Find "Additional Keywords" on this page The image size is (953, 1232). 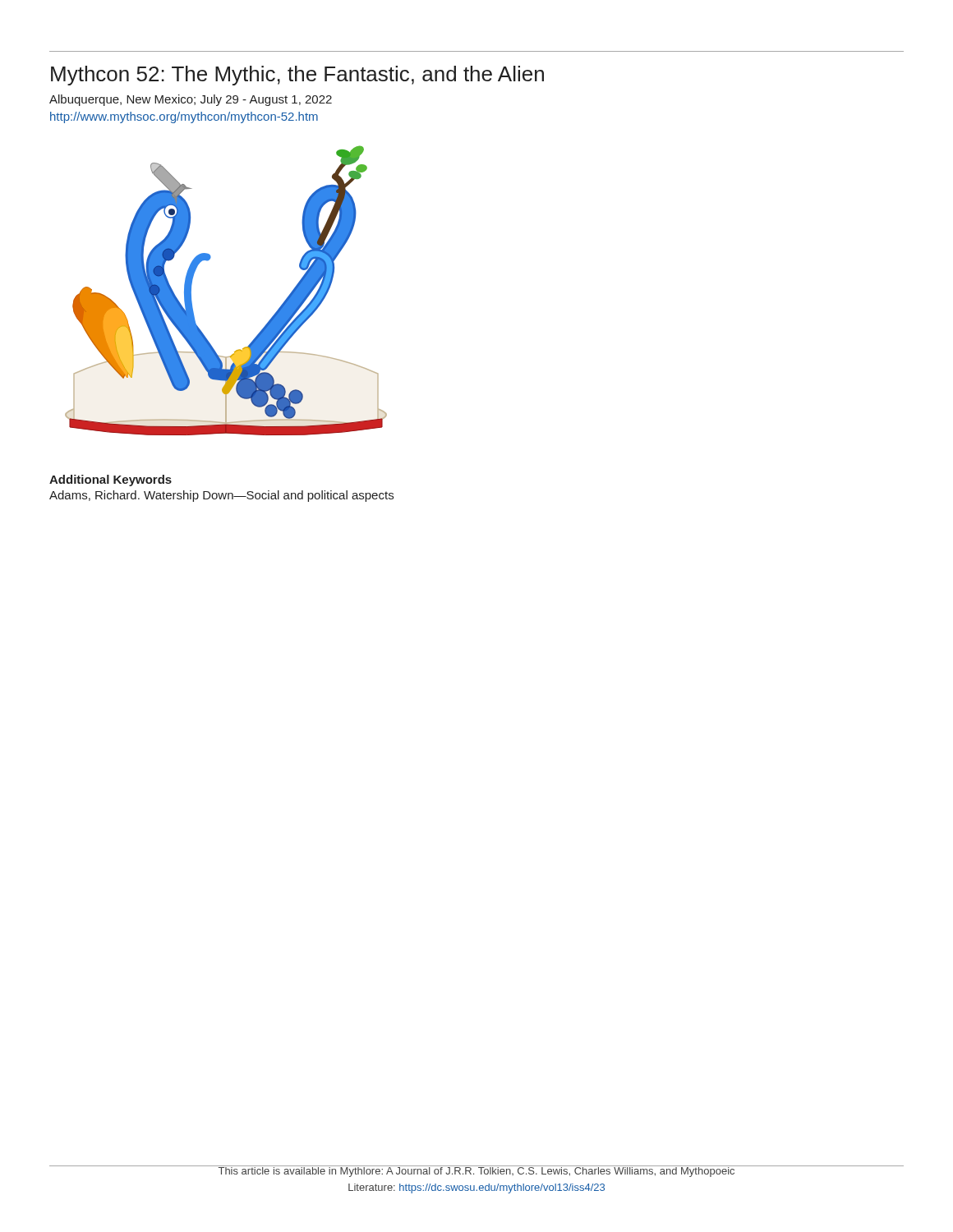(x=111, y=479)
